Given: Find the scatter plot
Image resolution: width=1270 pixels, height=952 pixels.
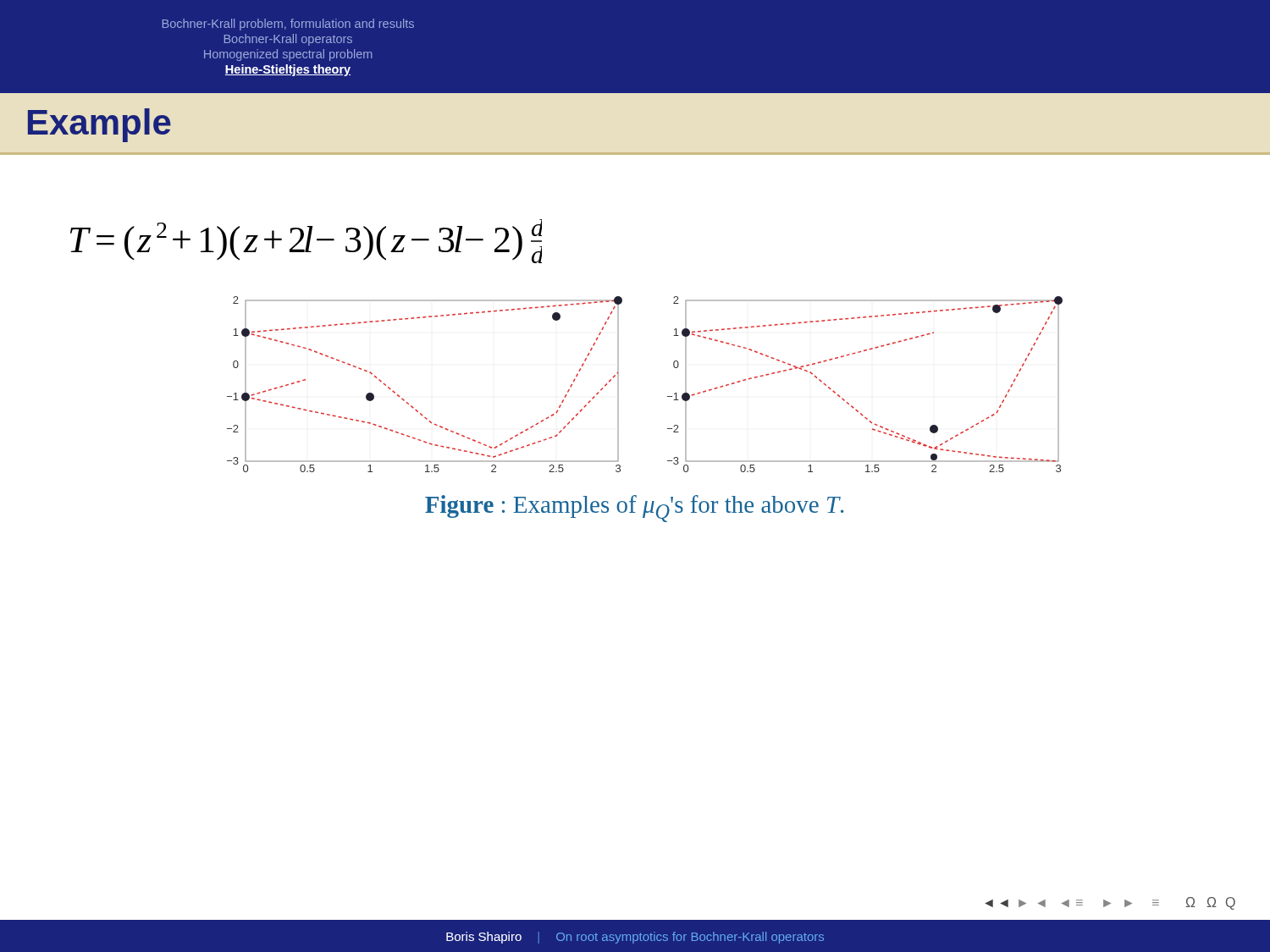Looking at the screenshot, I should (x=635, y=381).
